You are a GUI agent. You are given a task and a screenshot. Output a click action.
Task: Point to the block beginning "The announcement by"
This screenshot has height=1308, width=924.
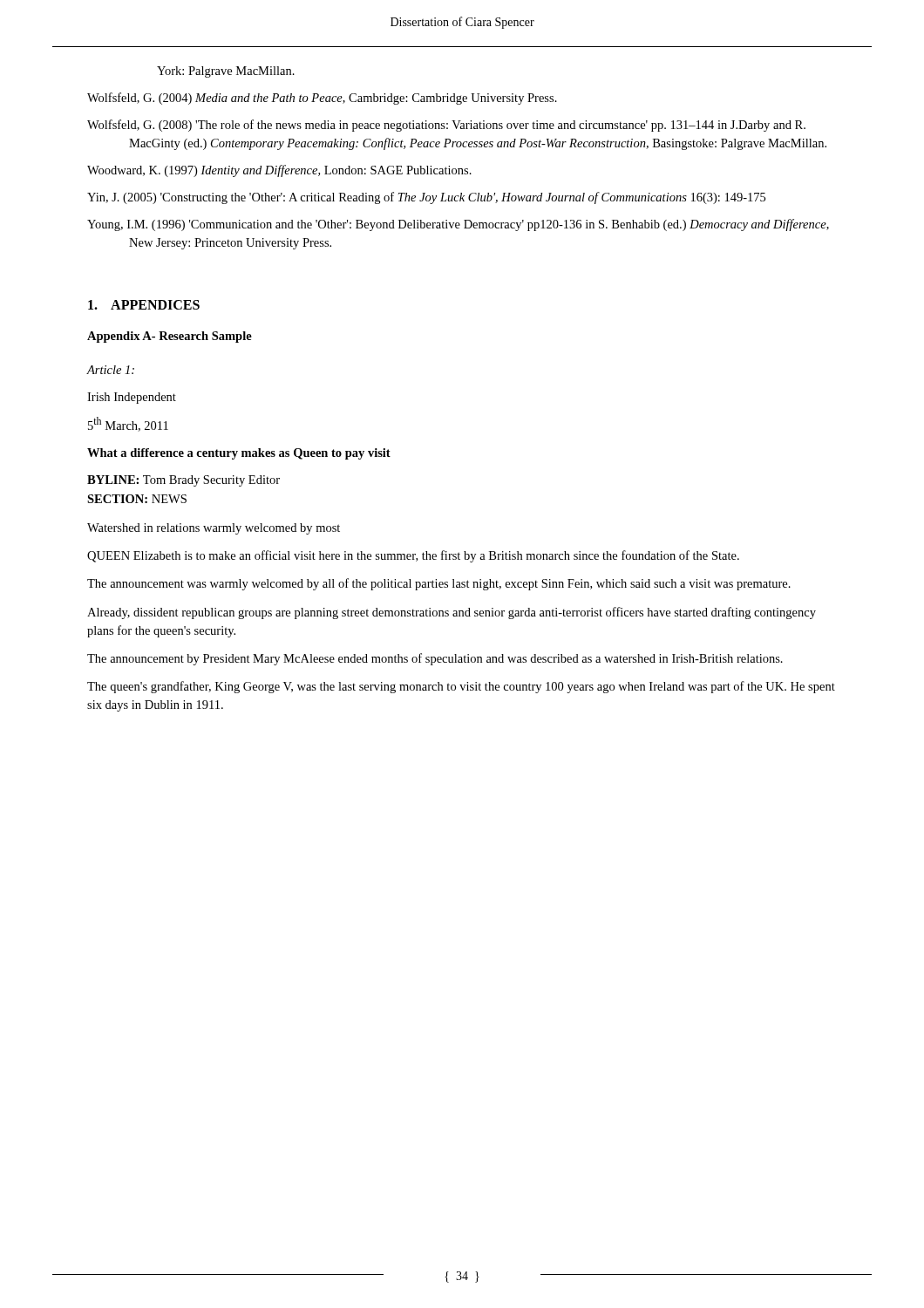435,658
